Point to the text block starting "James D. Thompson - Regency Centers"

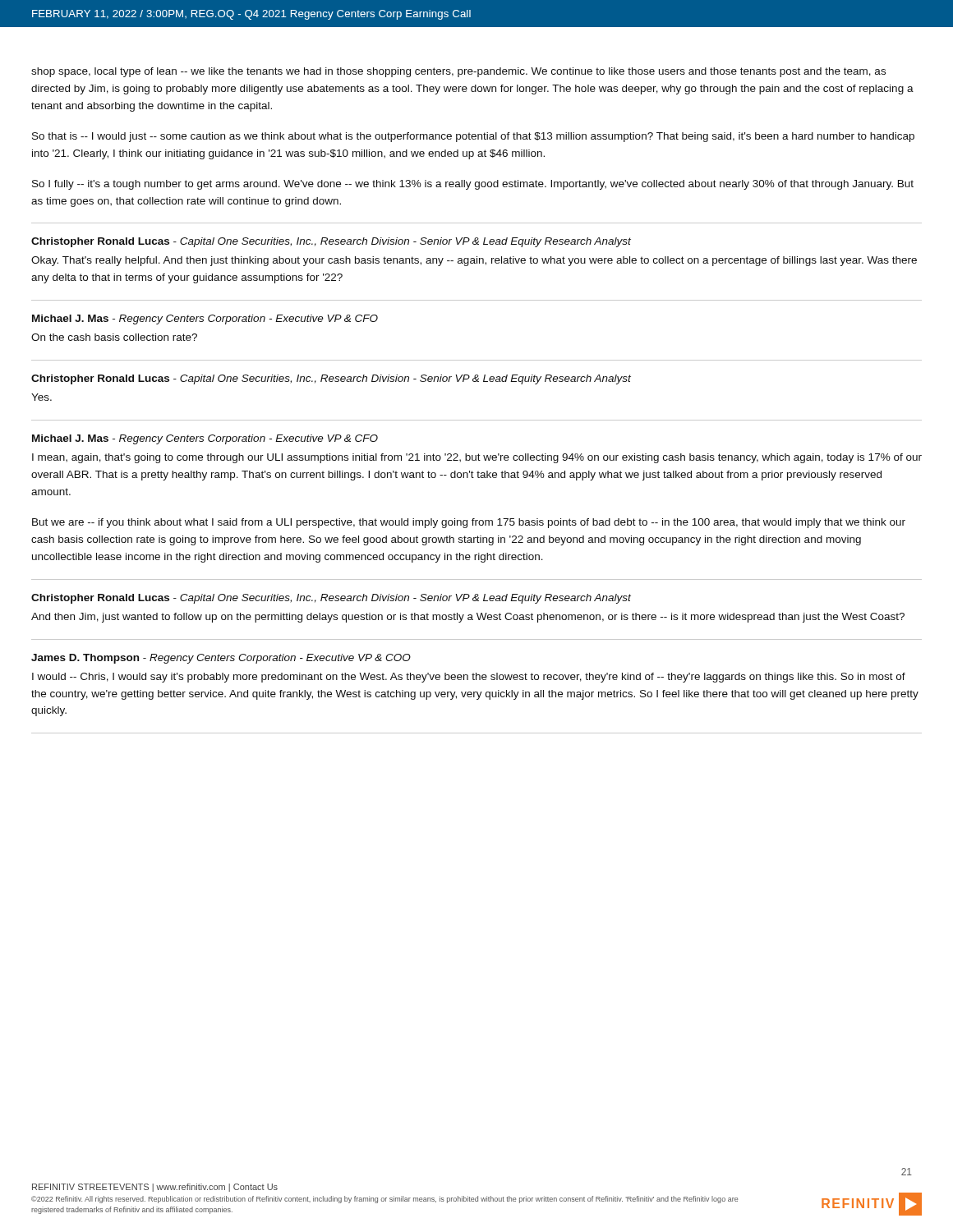221,657
